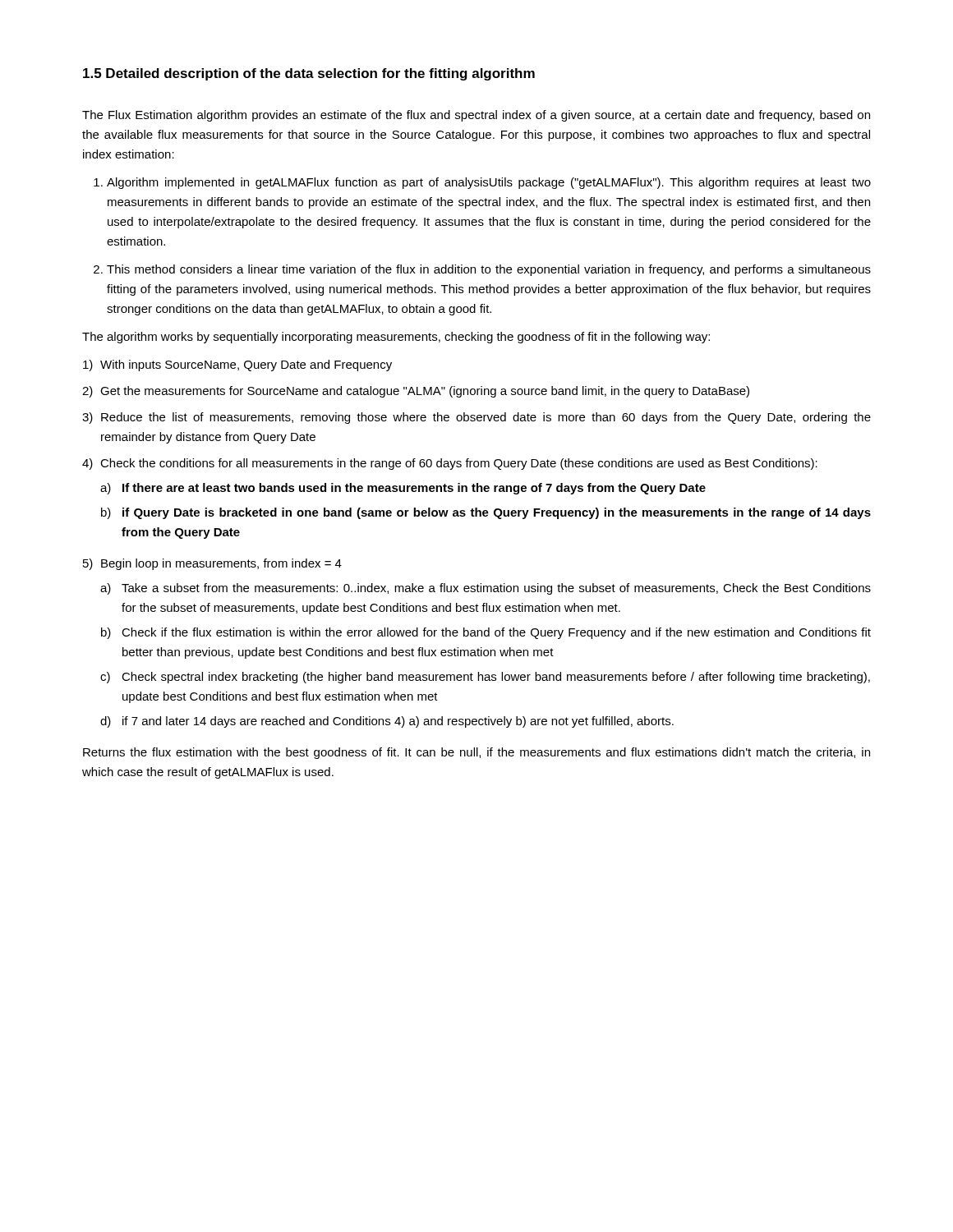Select the element starting "This method considers a"
Image resolution: width=953 pixels, height=1232 pixels.
(x=489, y=289)
